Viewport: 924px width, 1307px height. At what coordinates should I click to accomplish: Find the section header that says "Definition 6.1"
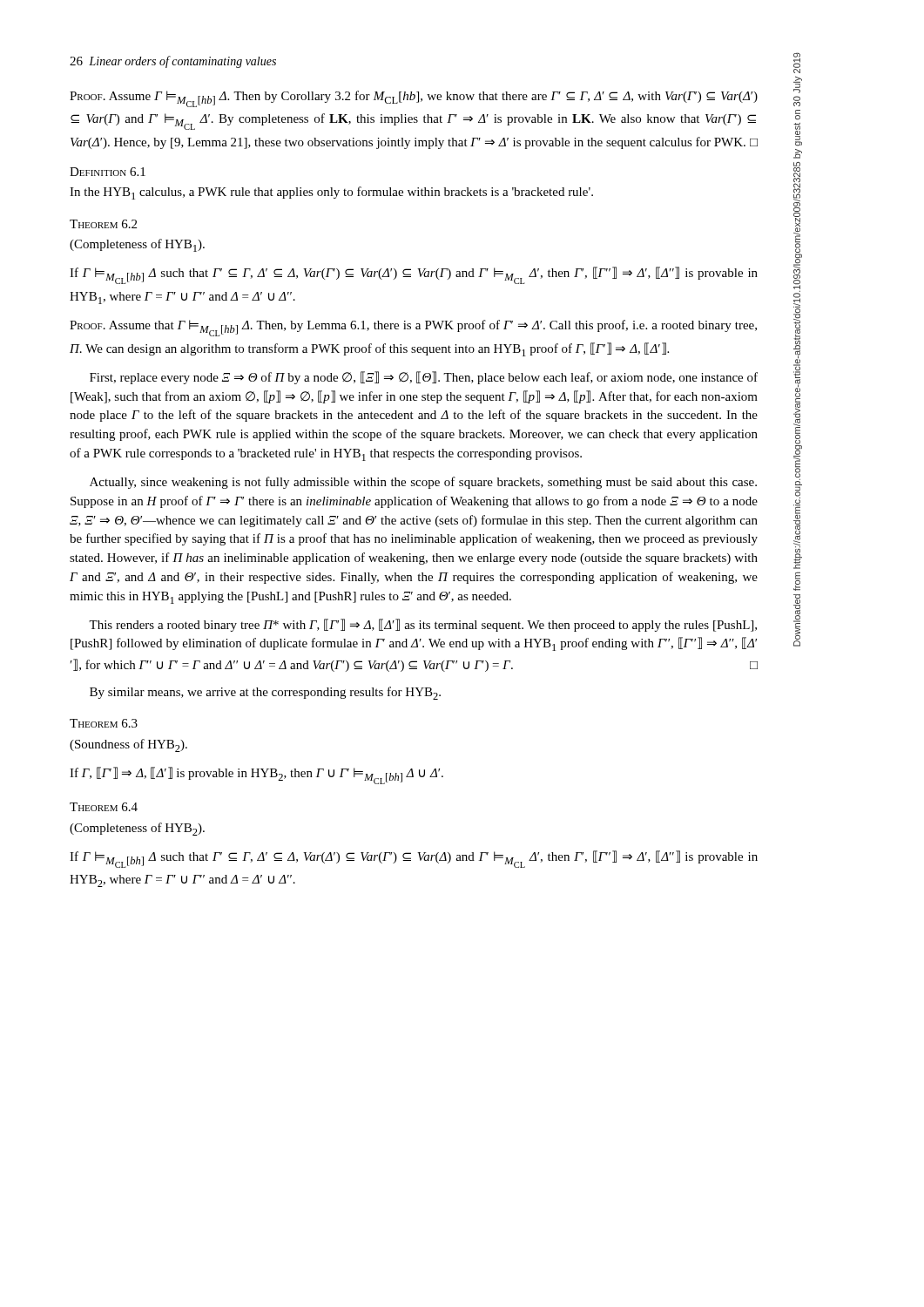108,171
